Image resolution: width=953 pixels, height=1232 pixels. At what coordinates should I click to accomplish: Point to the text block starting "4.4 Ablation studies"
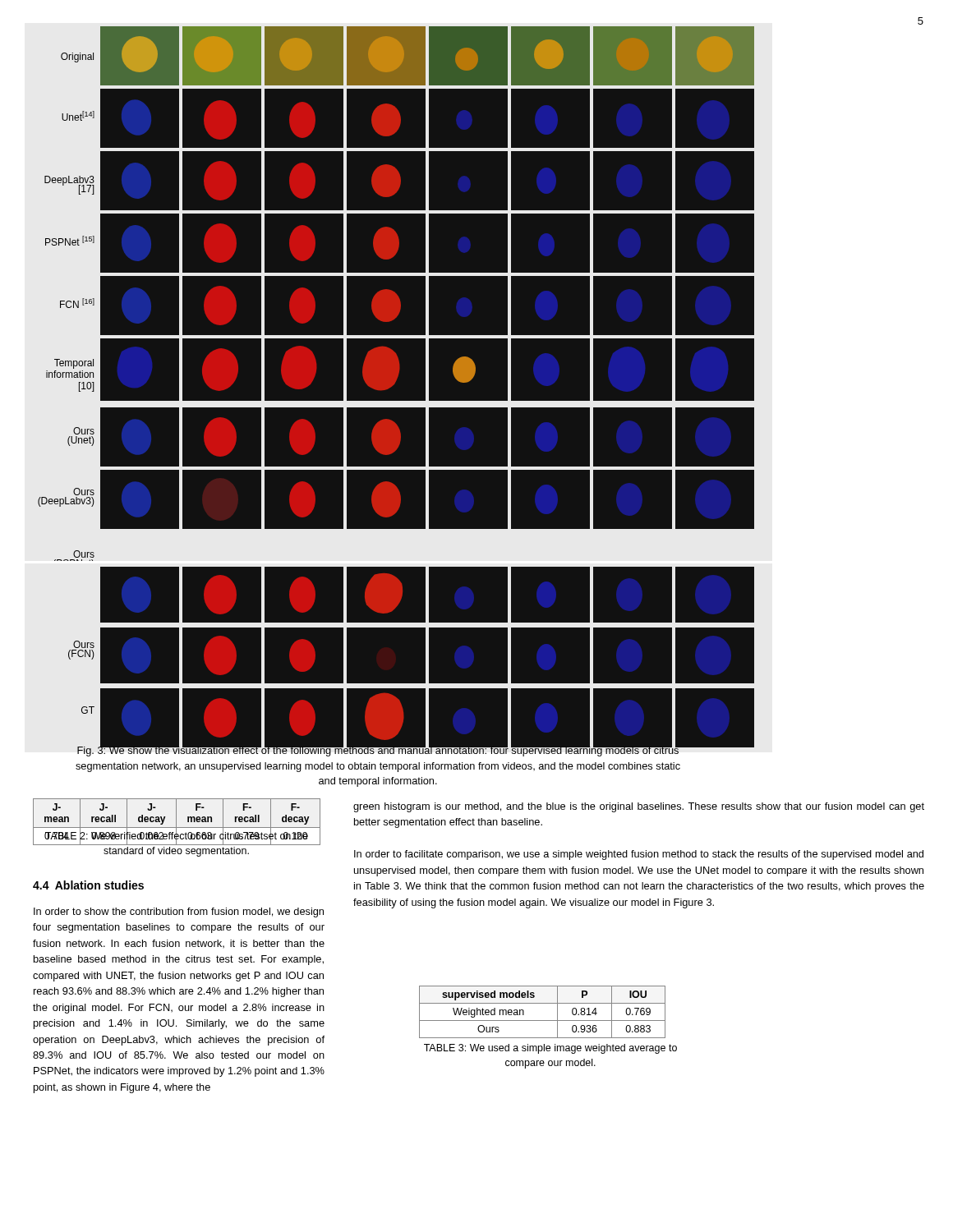[89, 885]
